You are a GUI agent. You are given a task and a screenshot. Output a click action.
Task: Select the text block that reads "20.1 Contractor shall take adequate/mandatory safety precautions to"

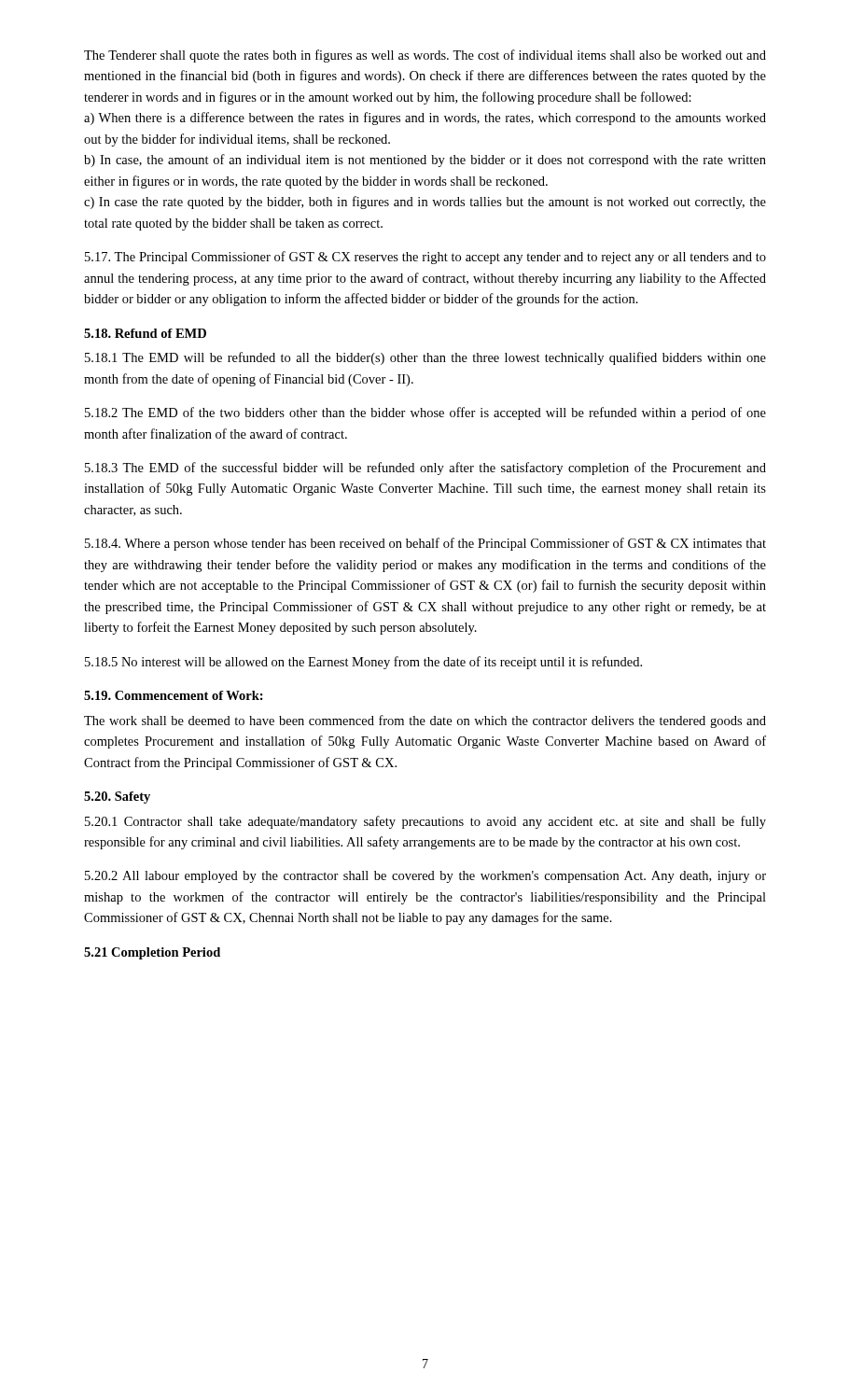pyautogui.click(x=425, y=831)
